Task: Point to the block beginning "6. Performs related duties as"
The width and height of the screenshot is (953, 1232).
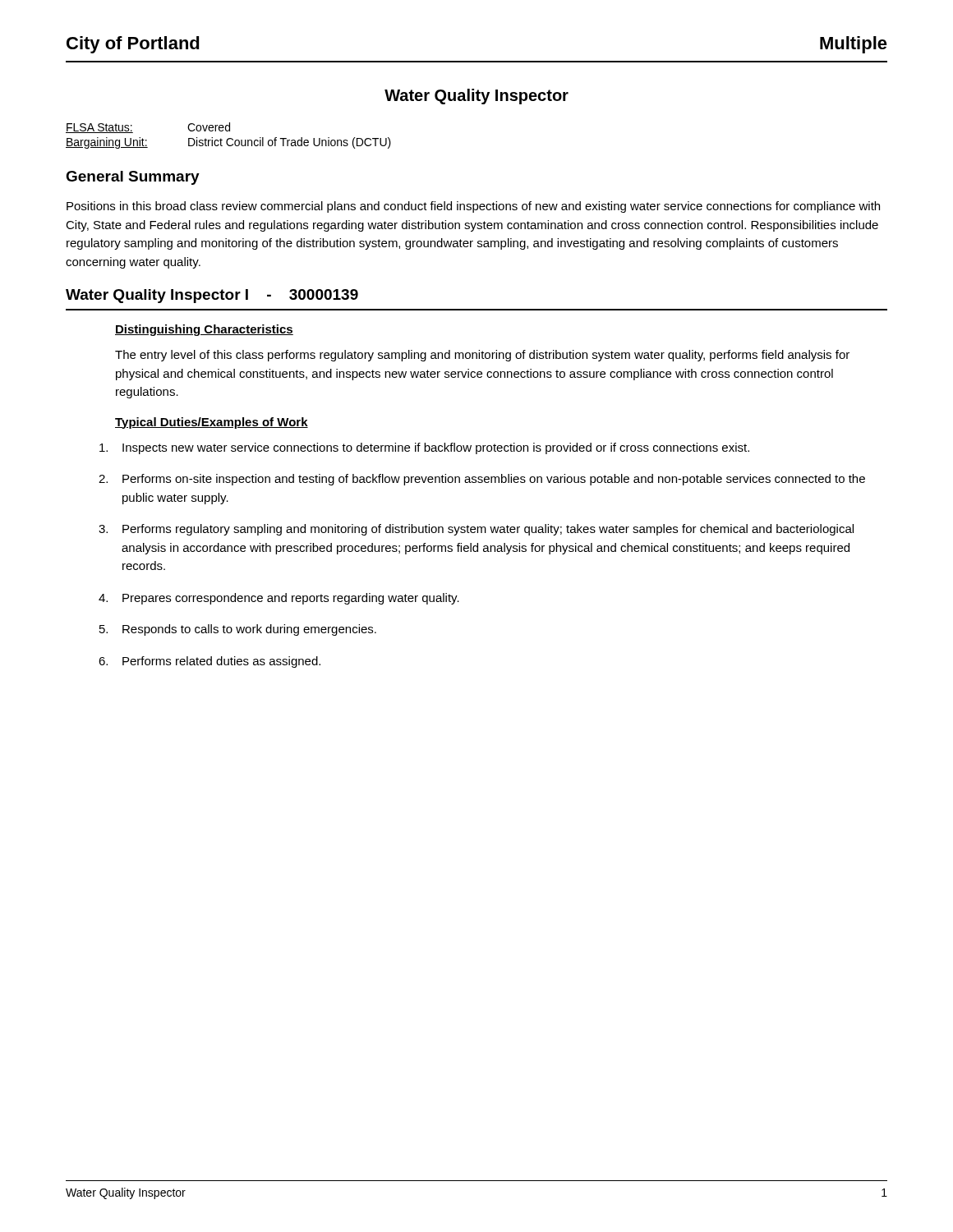Action: click(x=209, y=662)
